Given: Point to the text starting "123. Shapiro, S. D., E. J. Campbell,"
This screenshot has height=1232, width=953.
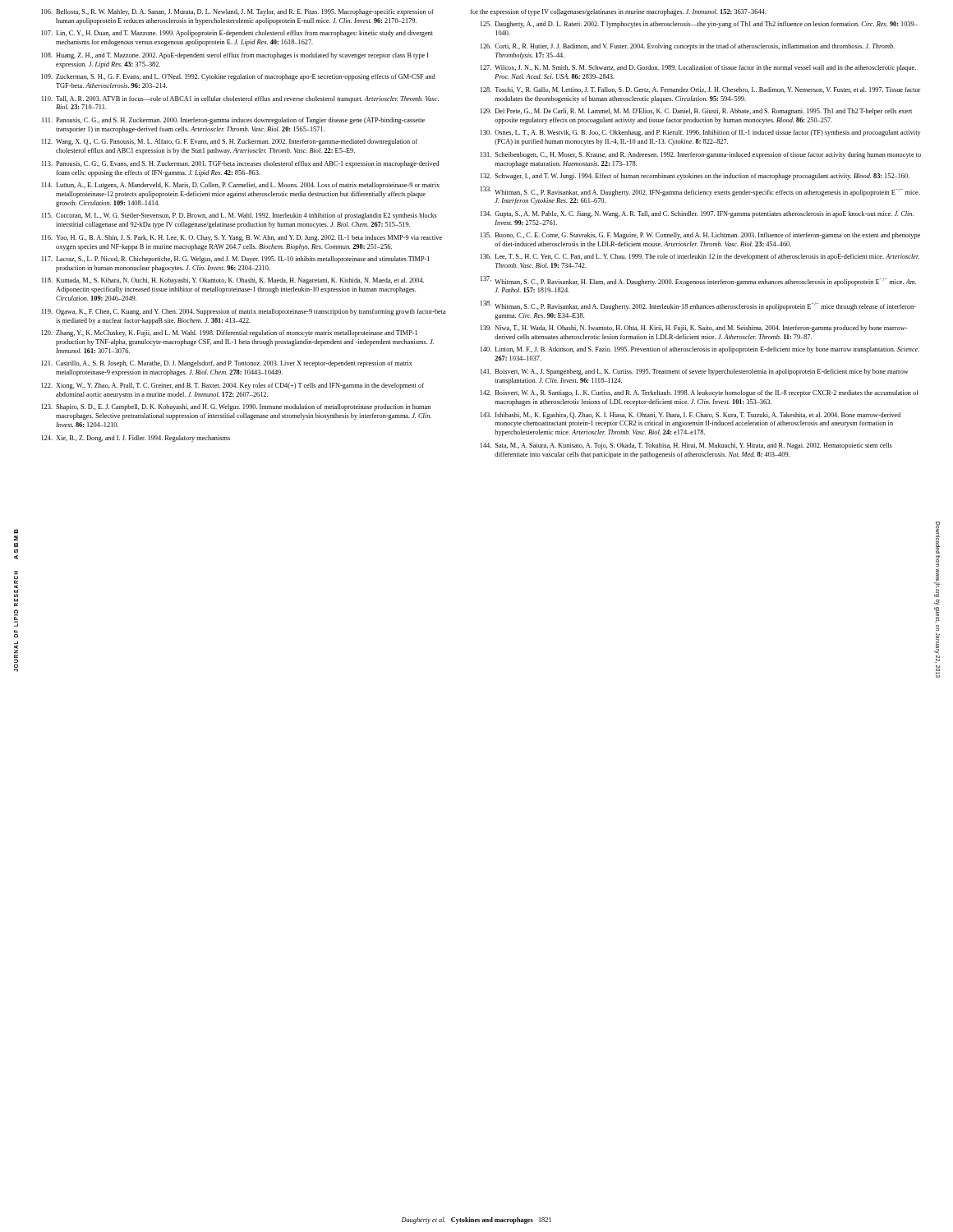Looking at the screenshot, I should [239, 417].
